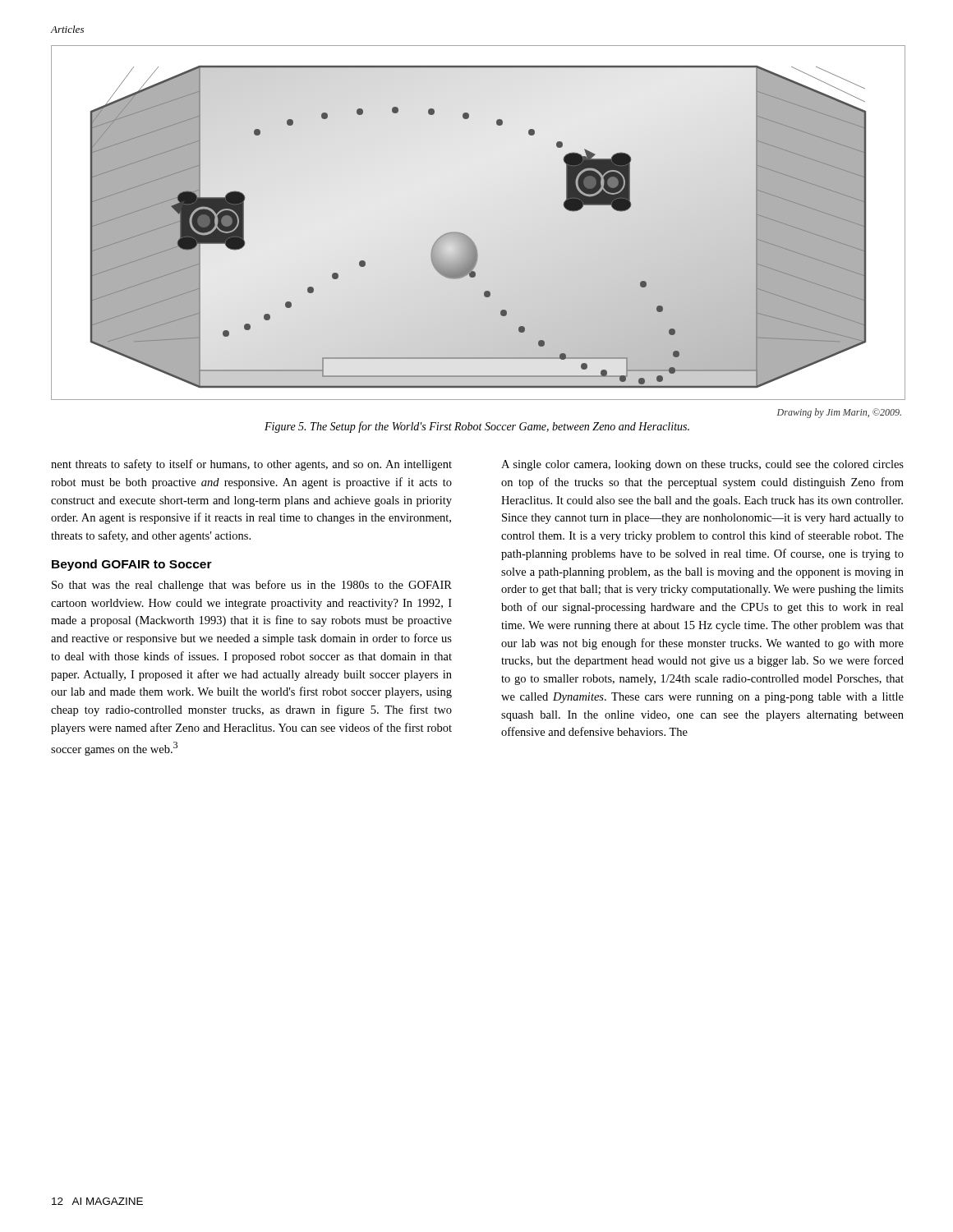The image size is (953, 1232).
Task: Locate the caption containing "Figure 5. The Setup for"
Action: tap(477, 427)
